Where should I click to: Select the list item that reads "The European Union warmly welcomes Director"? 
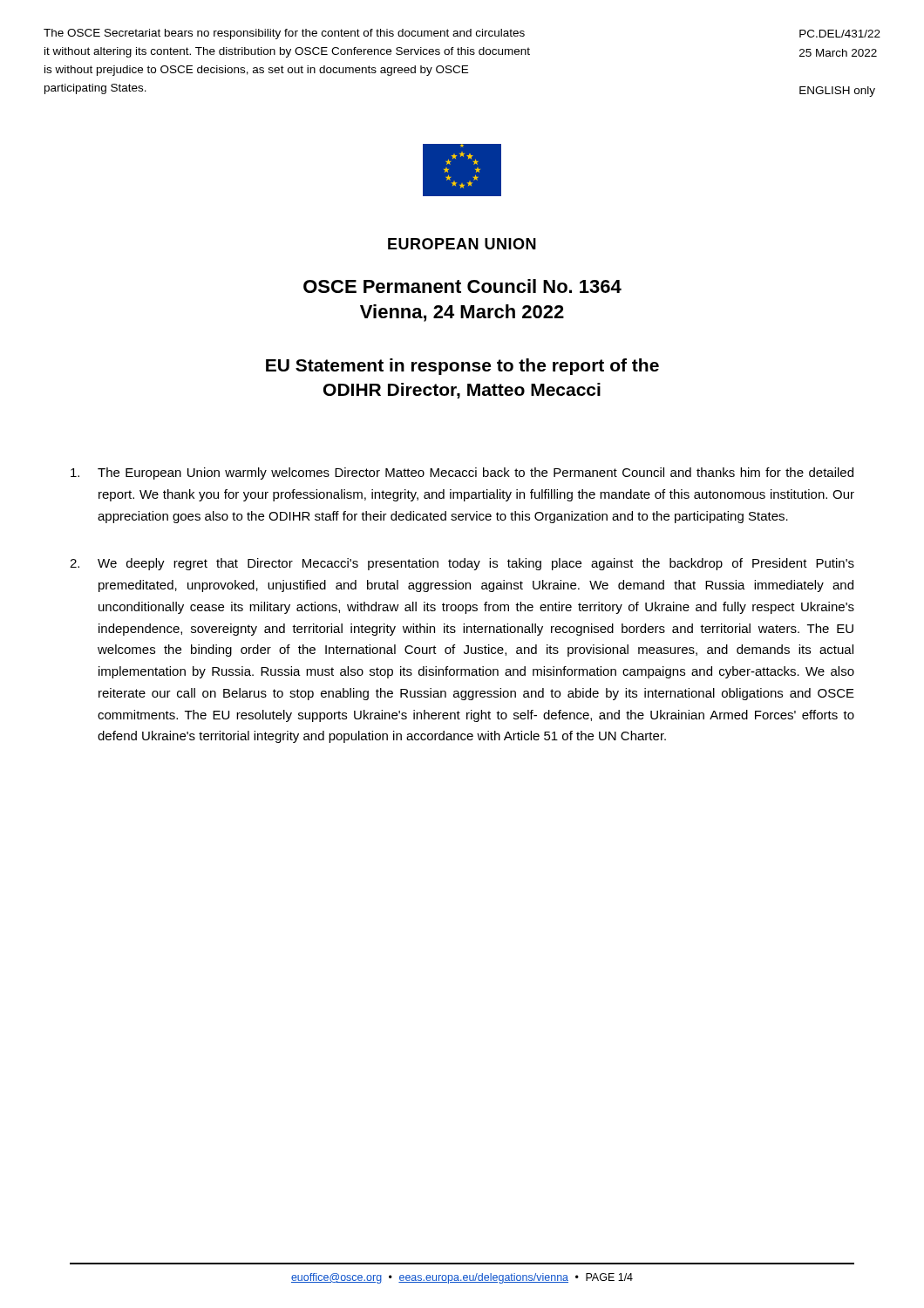pos(462,494)
